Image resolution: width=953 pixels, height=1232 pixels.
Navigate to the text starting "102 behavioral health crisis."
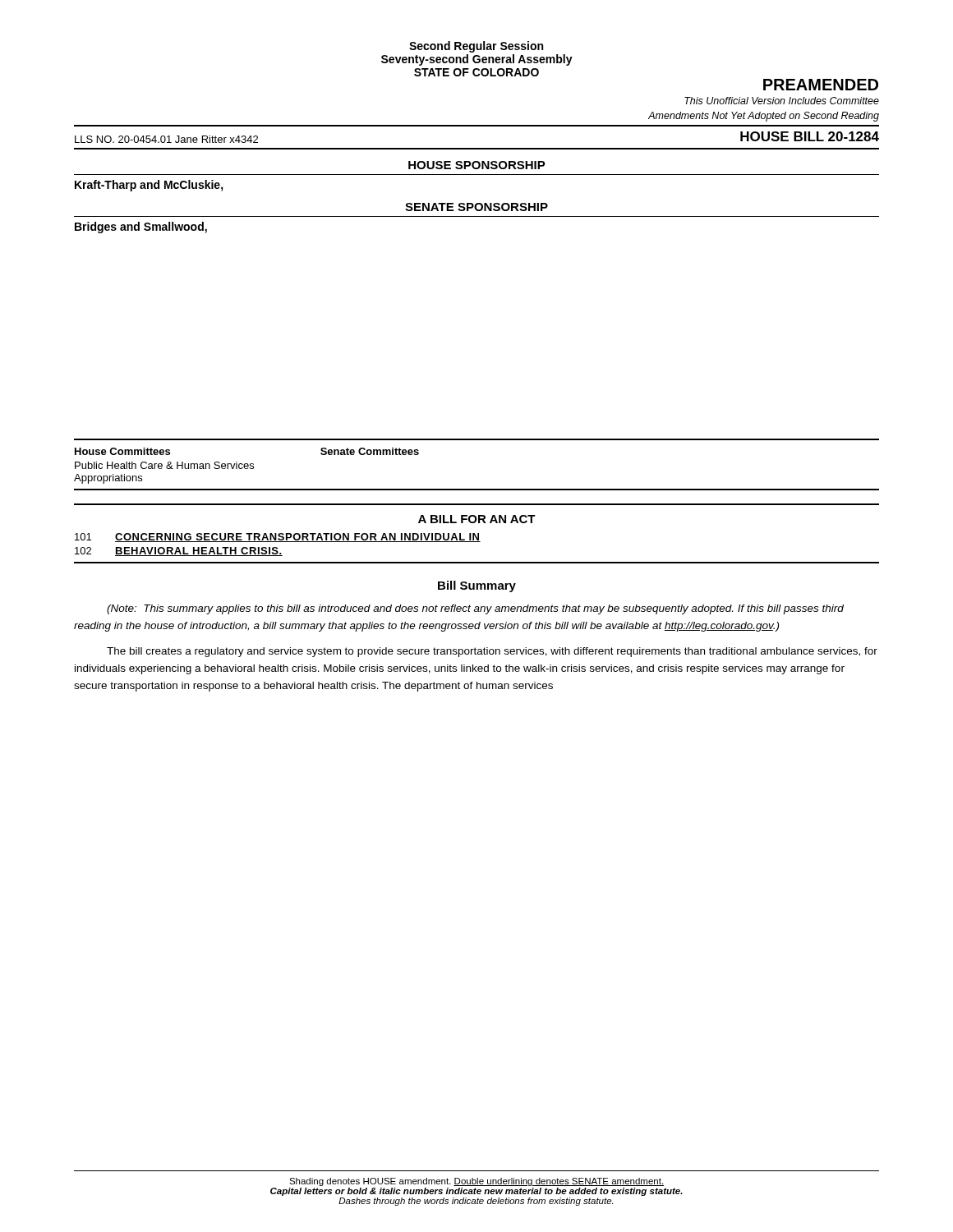(x=178, y=551)
